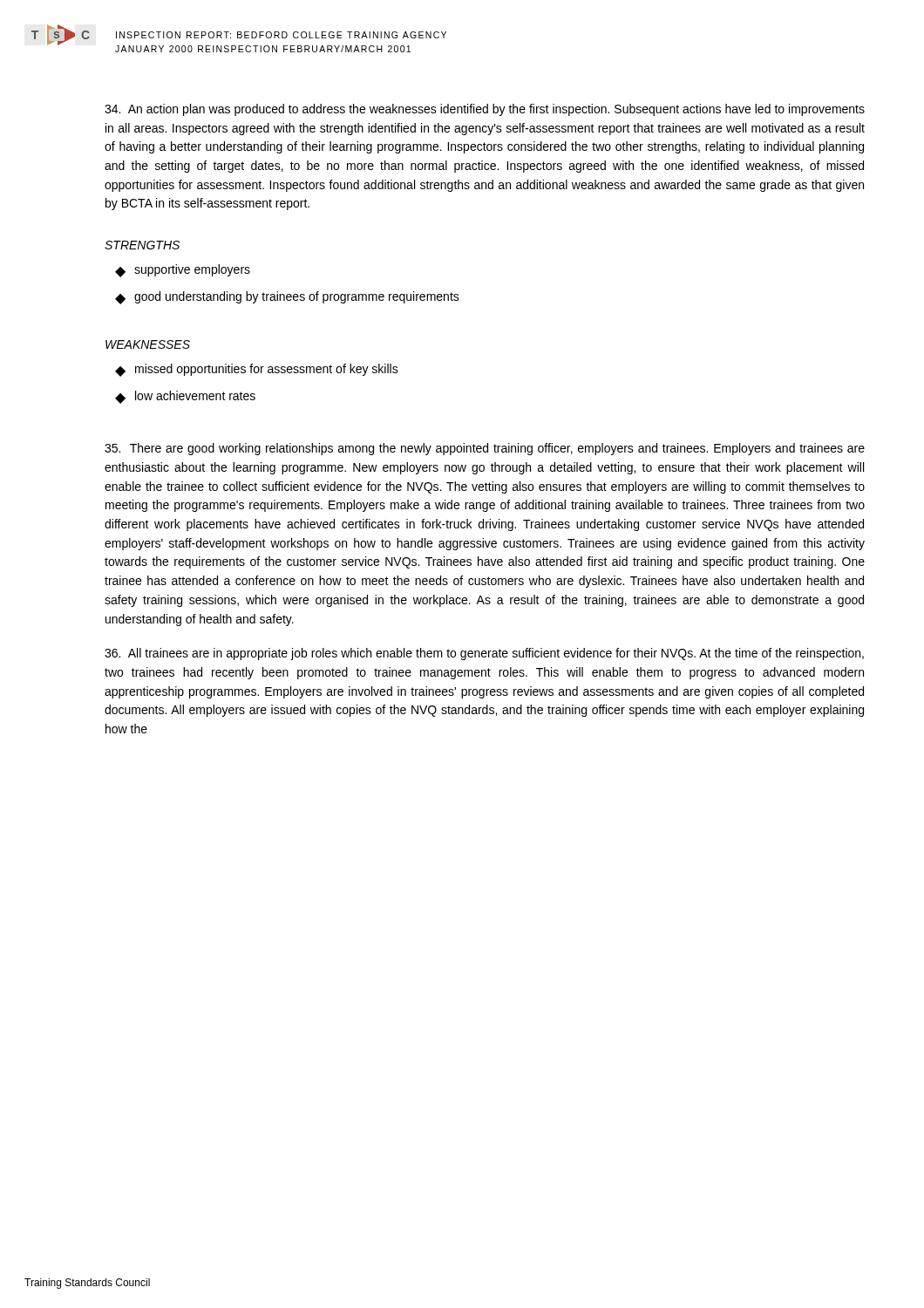The height and width of the screenshot is (1308, 924).
Task: Locate the block of text that opens with "All trainees are in appropriate job roles"
Action: [485, 691]
